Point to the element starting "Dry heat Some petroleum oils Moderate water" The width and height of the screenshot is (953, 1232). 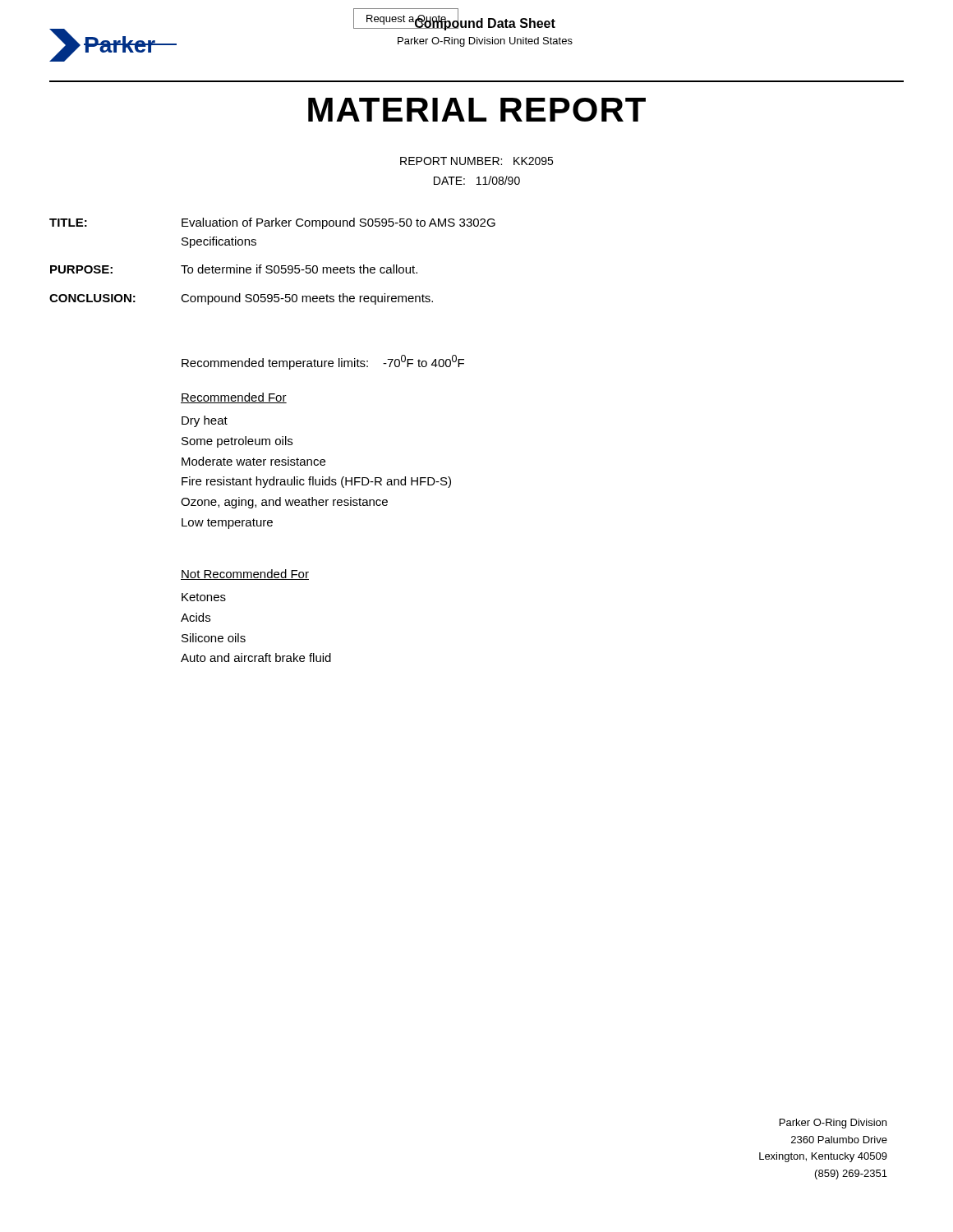click(x=316, y=471)
